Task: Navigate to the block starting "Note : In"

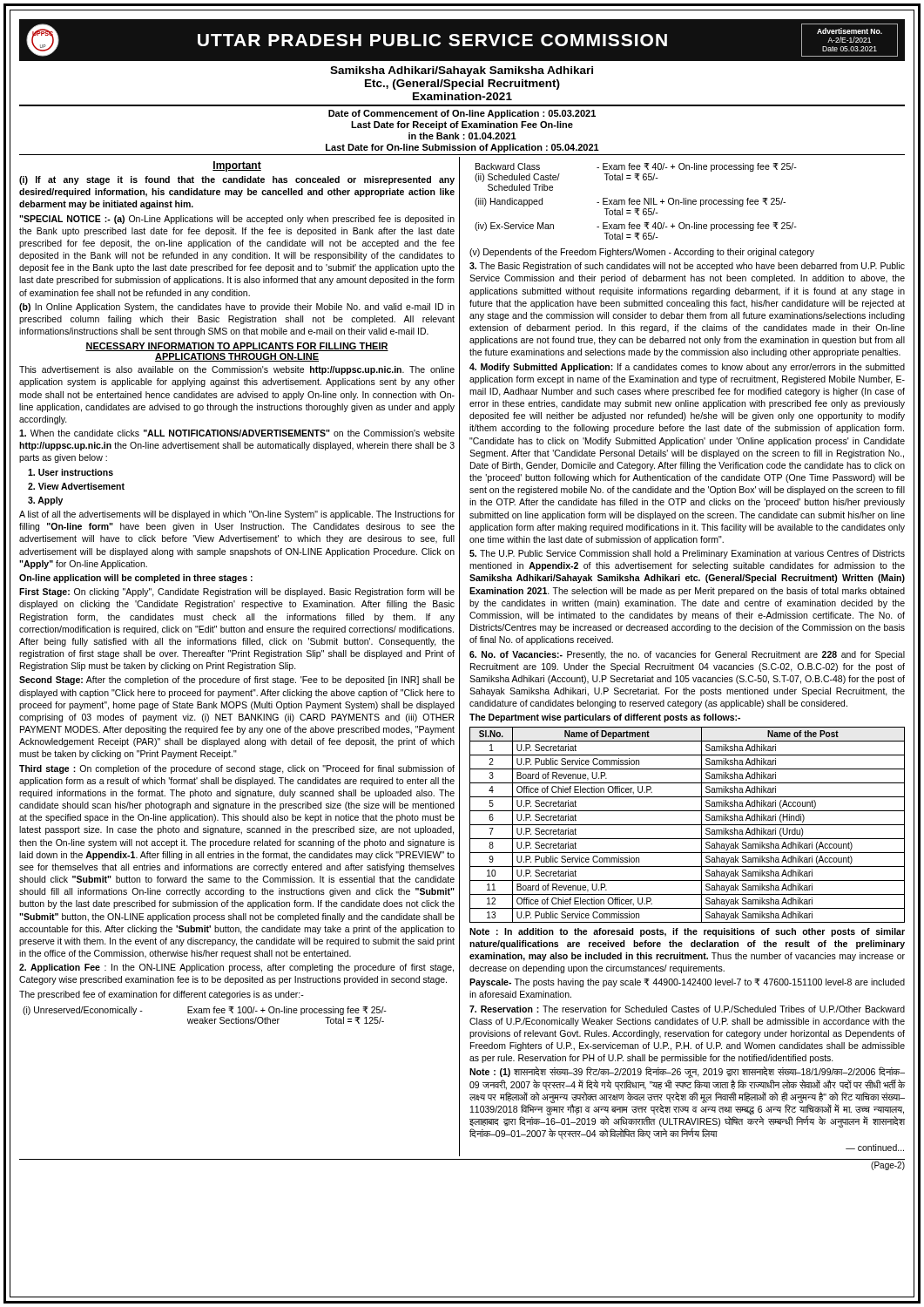Action: [687, 995]
